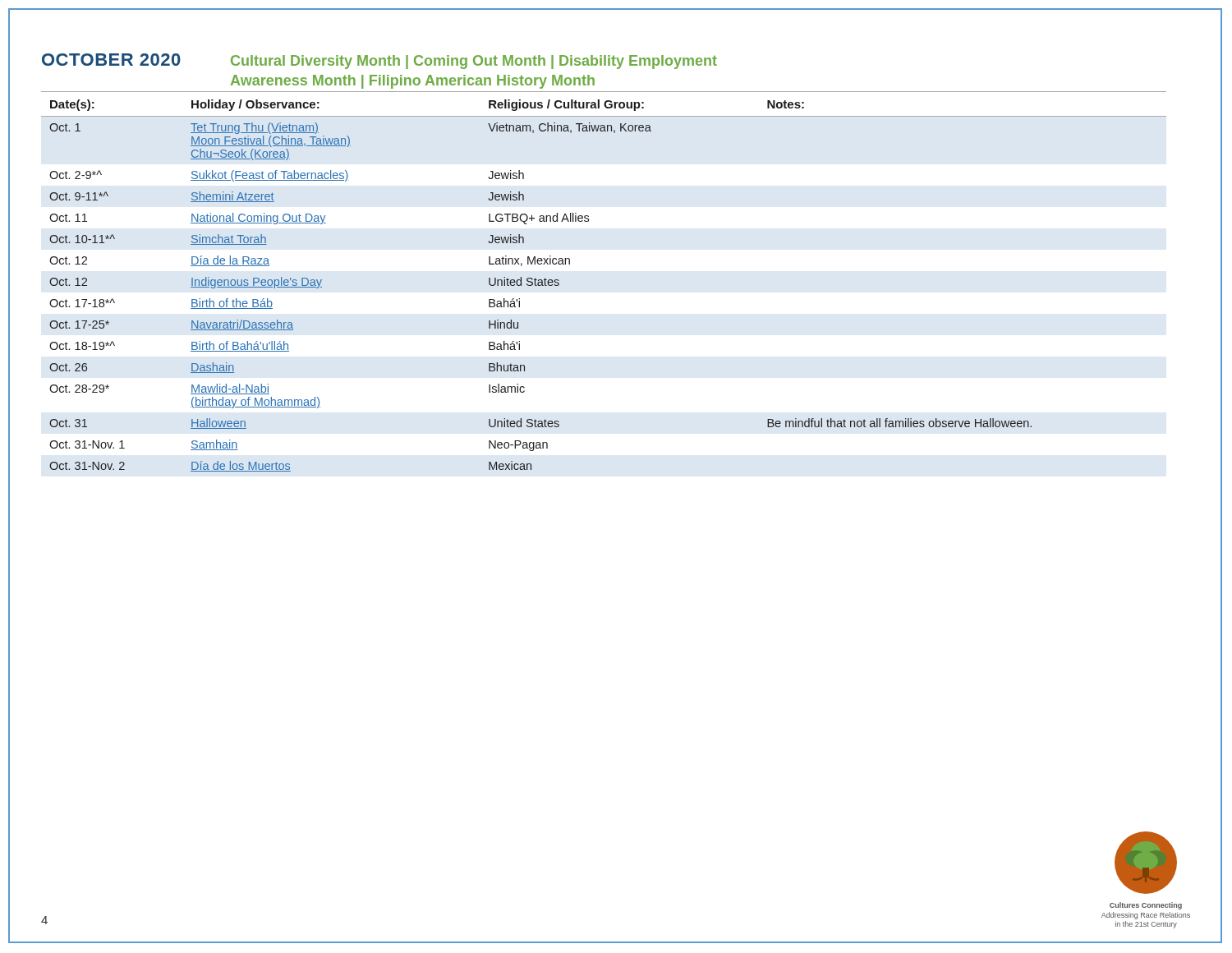The image size is (1232, 953).
Task: Locate the logo
Action: coord(1146,880)
